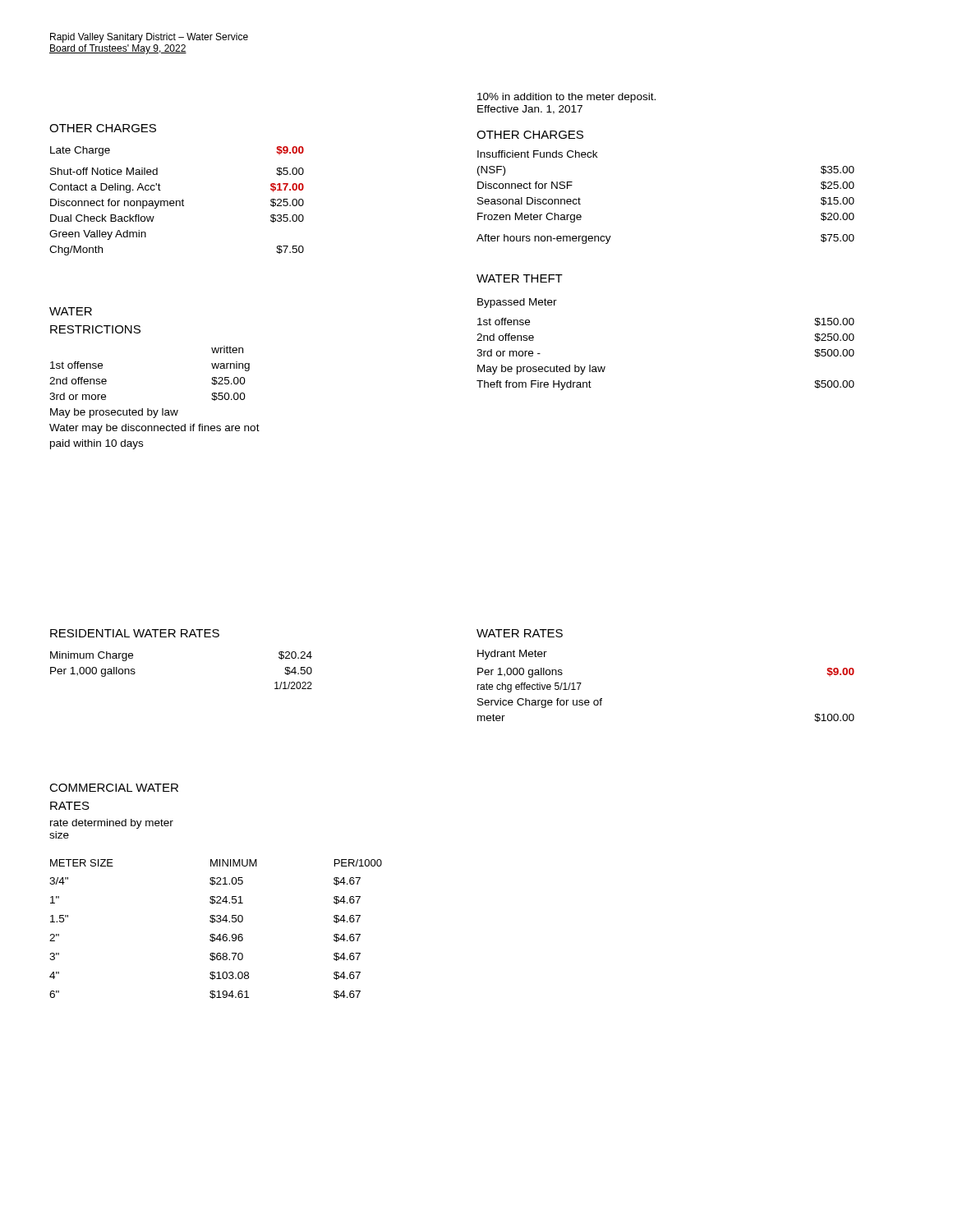
Task: Click on the text starting "COMMERCIAL WATER"
Action: (x=114, y=787)
